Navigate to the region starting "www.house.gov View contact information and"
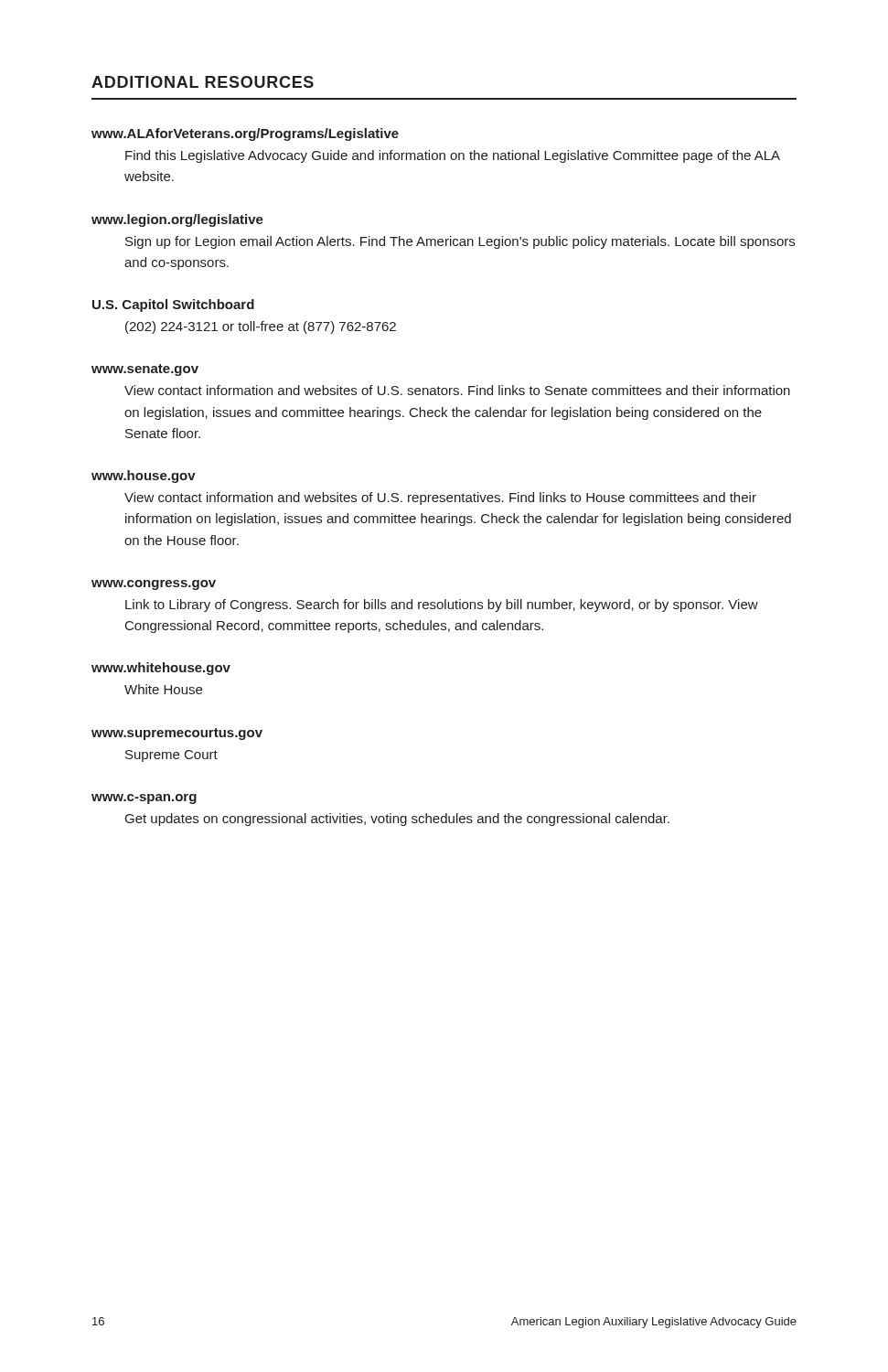The height and width of the screenshot is (1372, 888). (x=444, y=509)
